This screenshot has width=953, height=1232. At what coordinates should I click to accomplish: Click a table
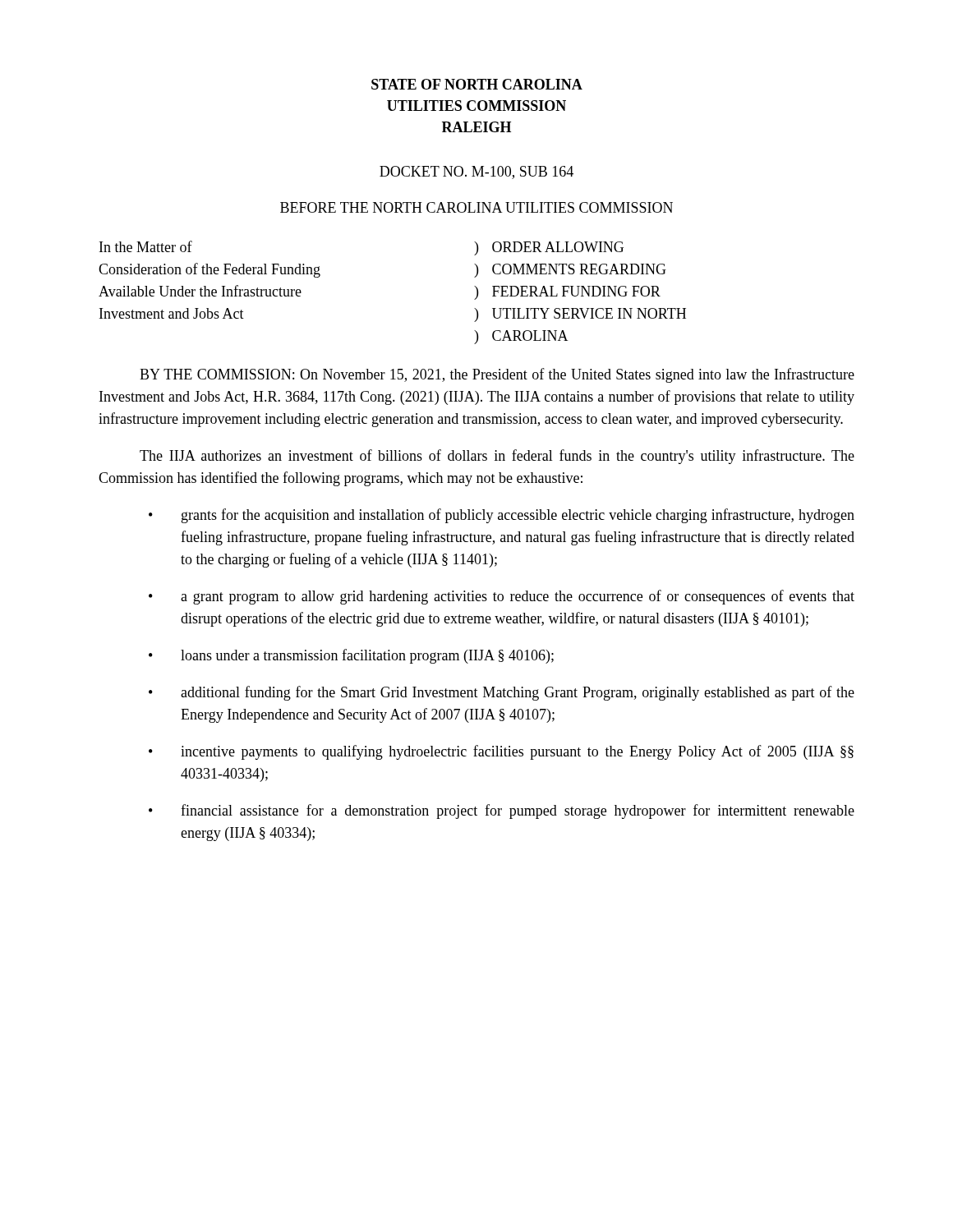click(476, 292)
